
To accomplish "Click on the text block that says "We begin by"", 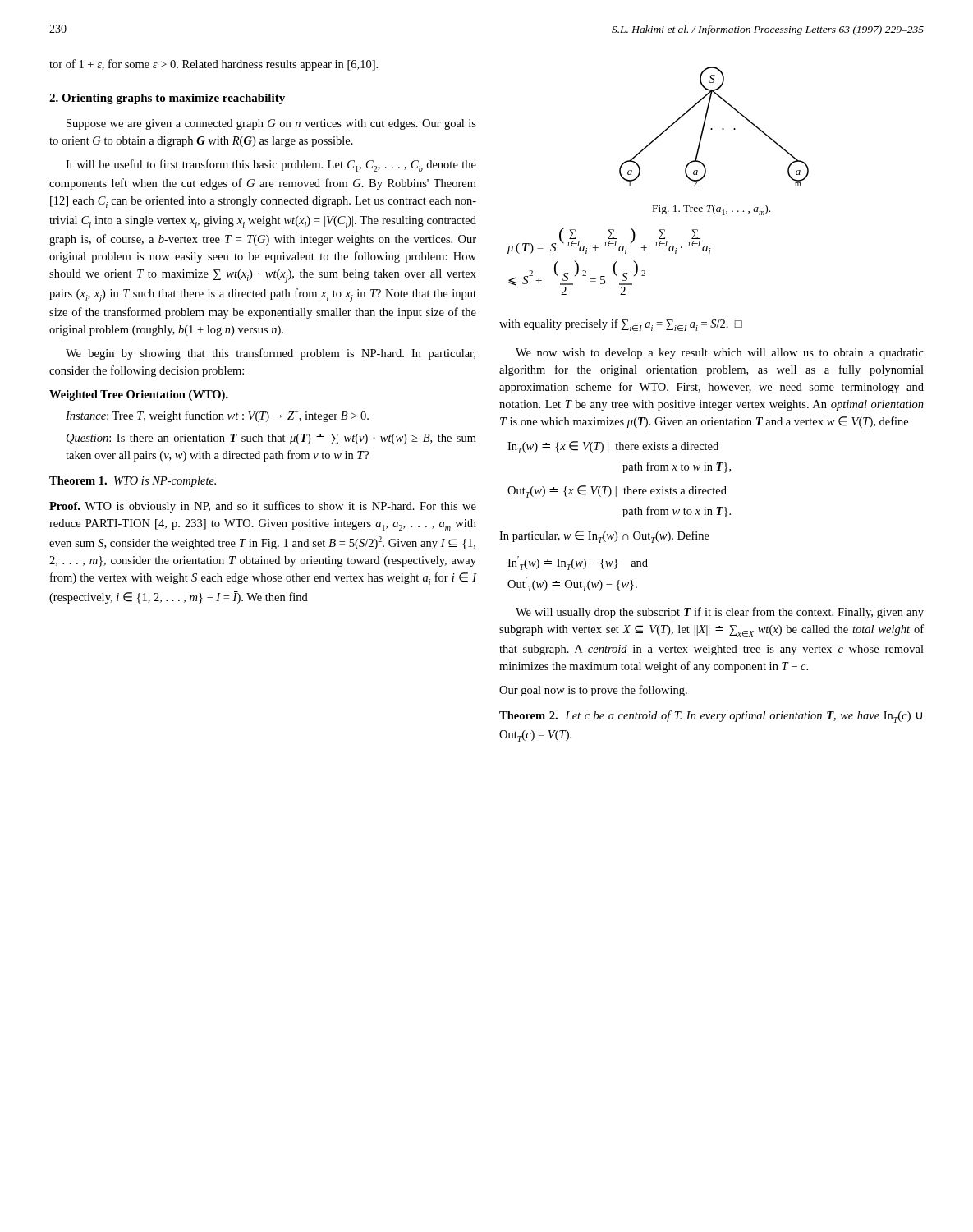I will (263, 362).
